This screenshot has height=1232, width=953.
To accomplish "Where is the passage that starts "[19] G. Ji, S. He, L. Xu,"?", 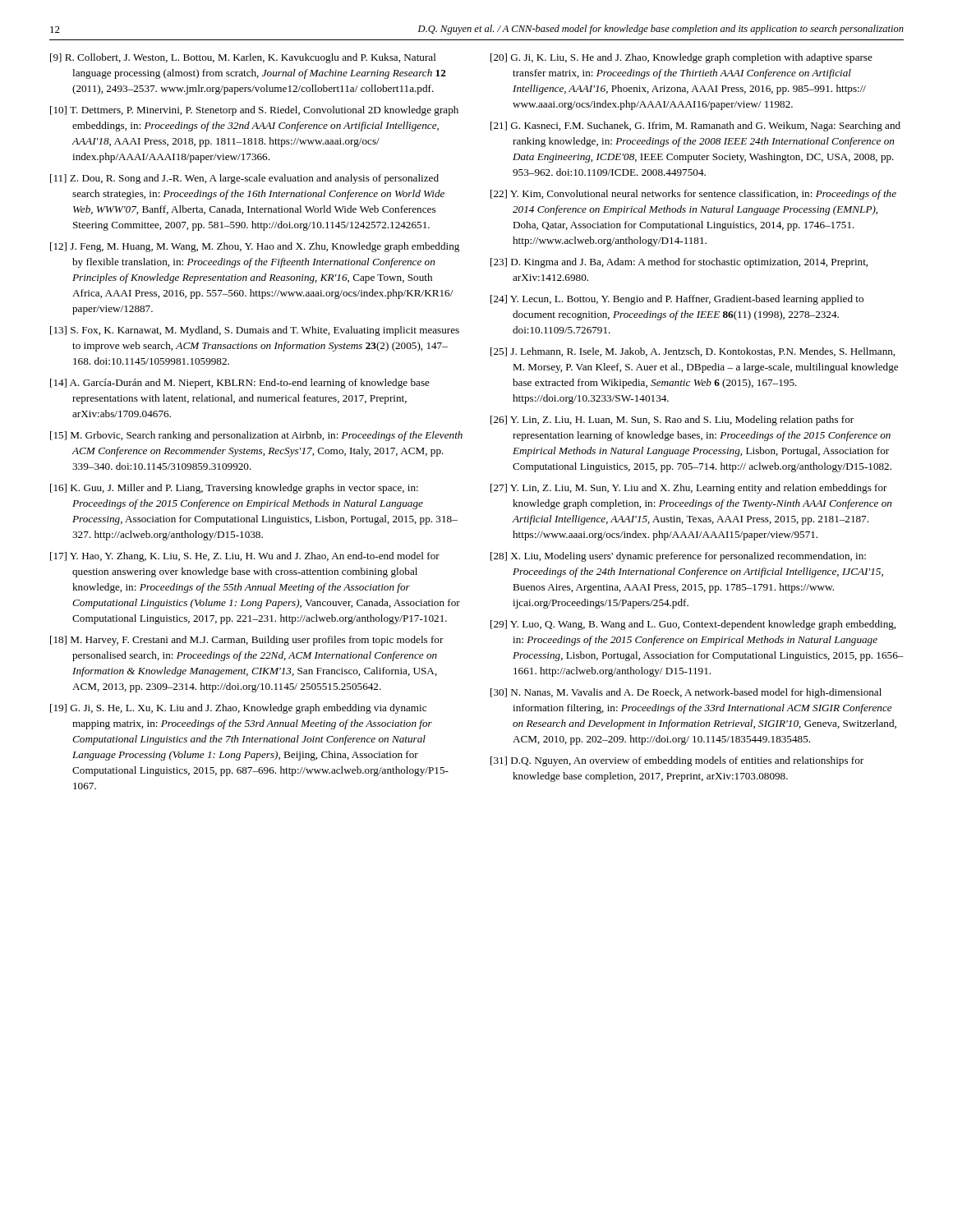I will tap(249, 747).
